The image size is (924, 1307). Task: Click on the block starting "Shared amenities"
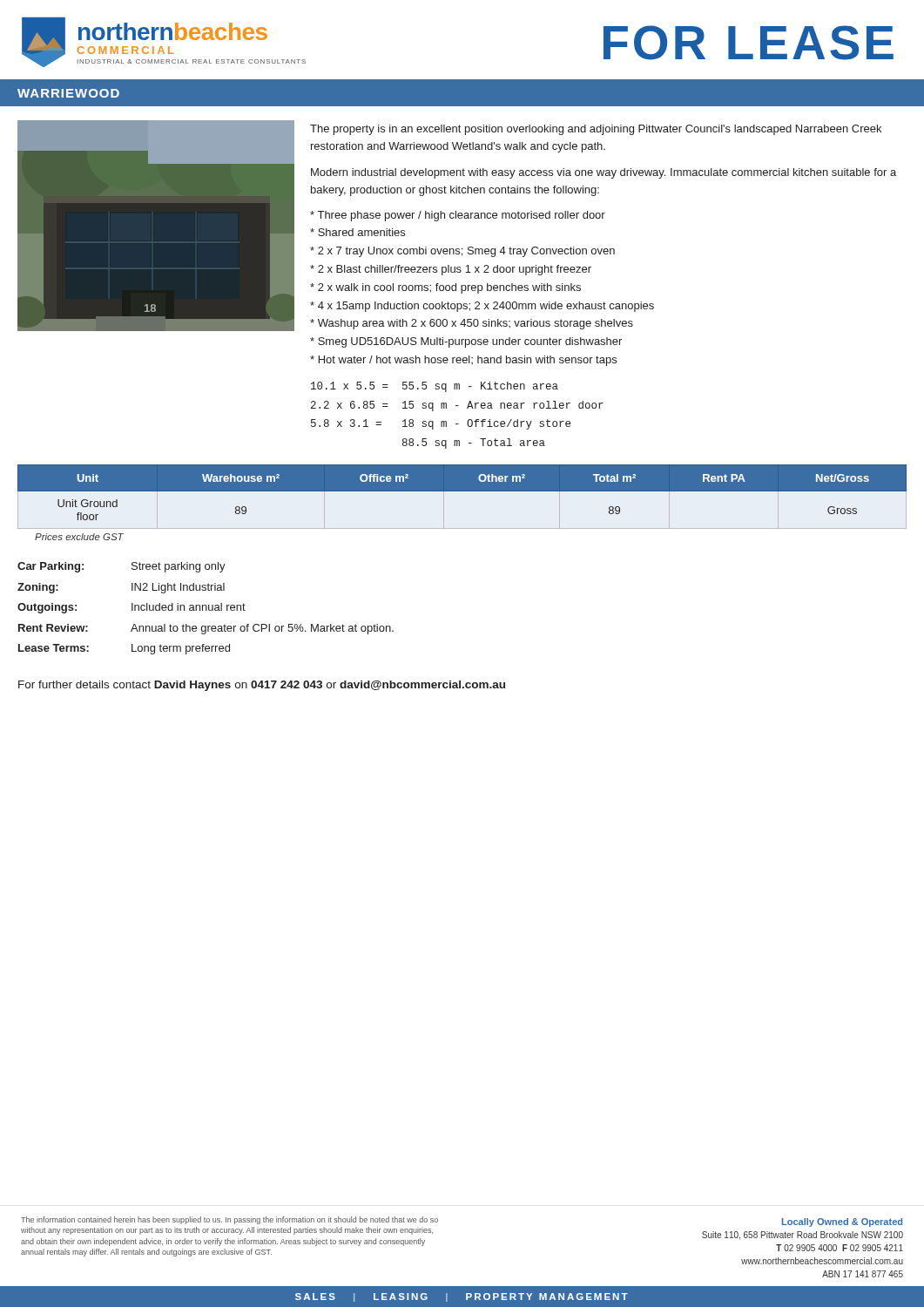coord(358,233)
